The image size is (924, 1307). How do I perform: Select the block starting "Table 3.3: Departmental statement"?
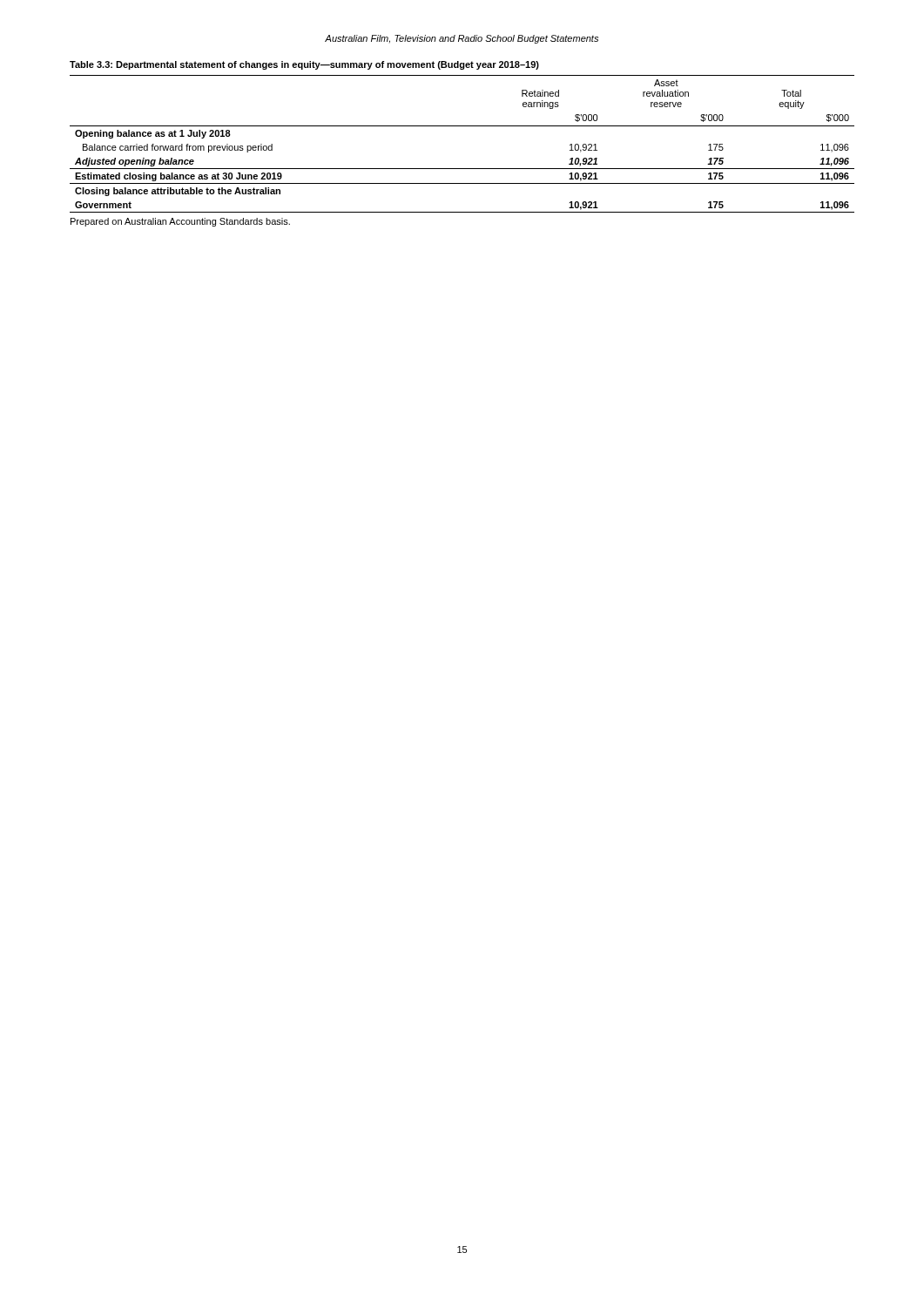pyautogui.click(x=304, y=64)
